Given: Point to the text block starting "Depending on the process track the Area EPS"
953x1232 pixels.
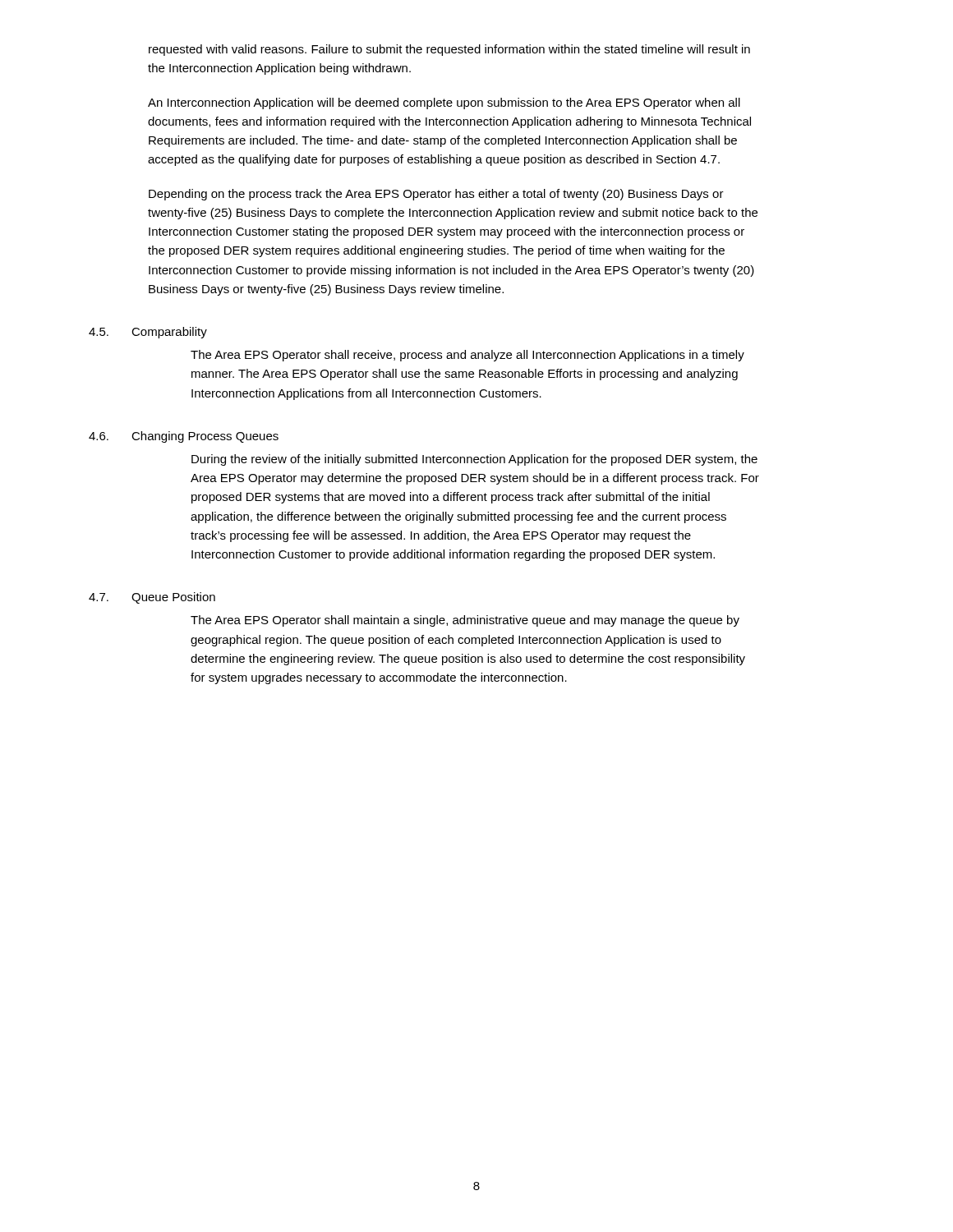Looking at the screenshot, I should 453,241.
